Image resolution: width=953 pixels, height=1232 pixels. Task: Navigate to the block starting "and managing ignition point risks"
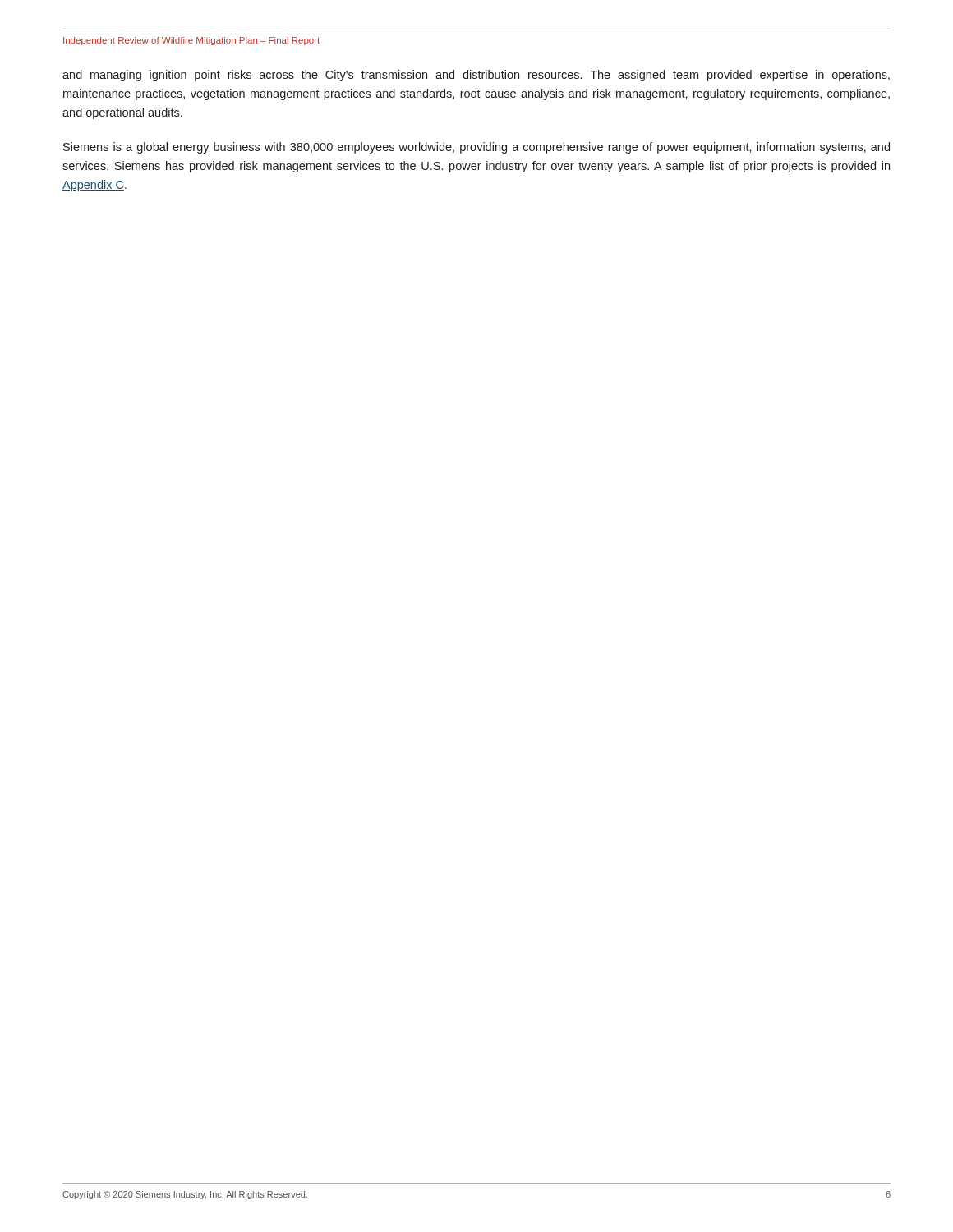coord(476,94)
